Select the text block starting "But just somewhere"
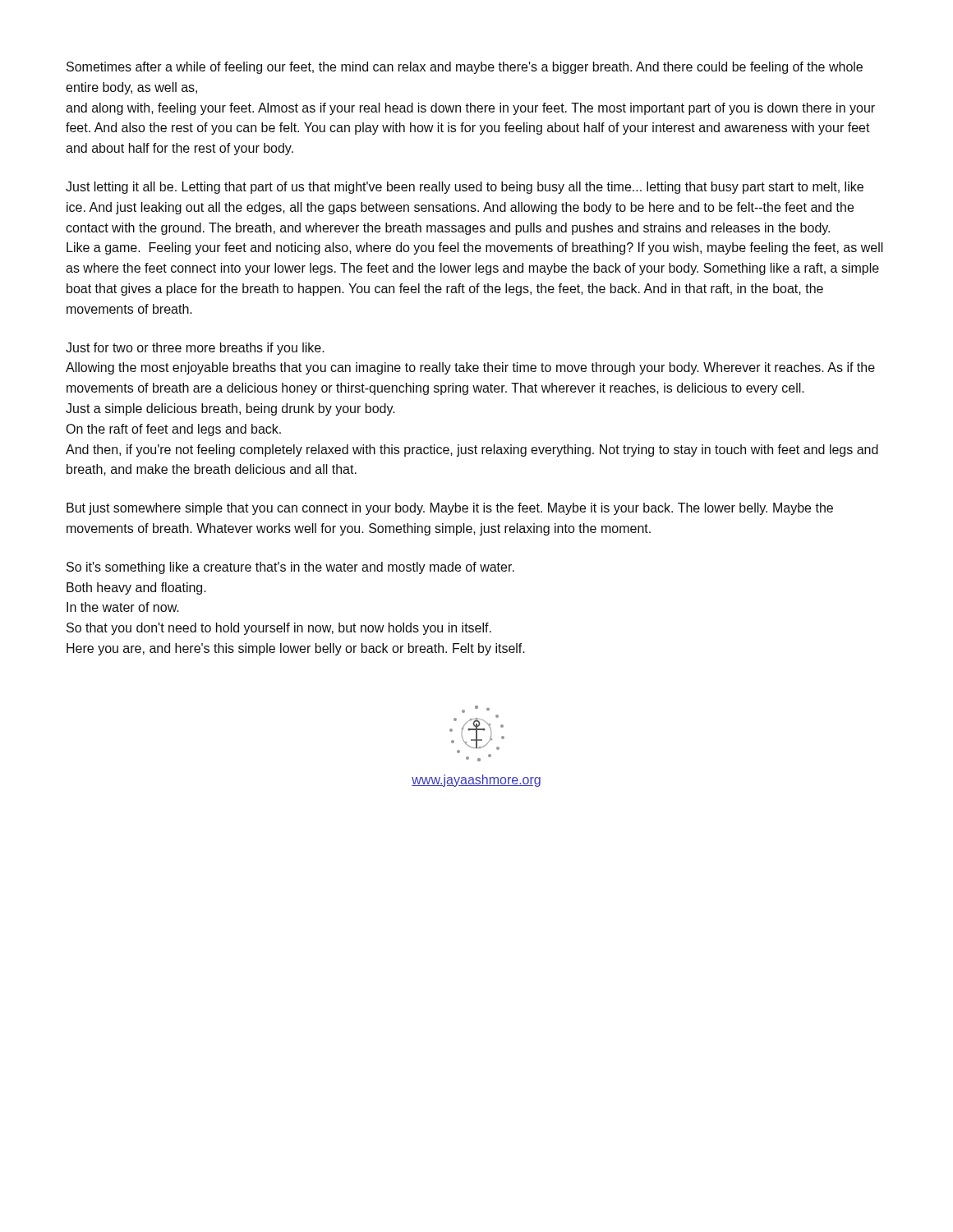 pos(450,518)
